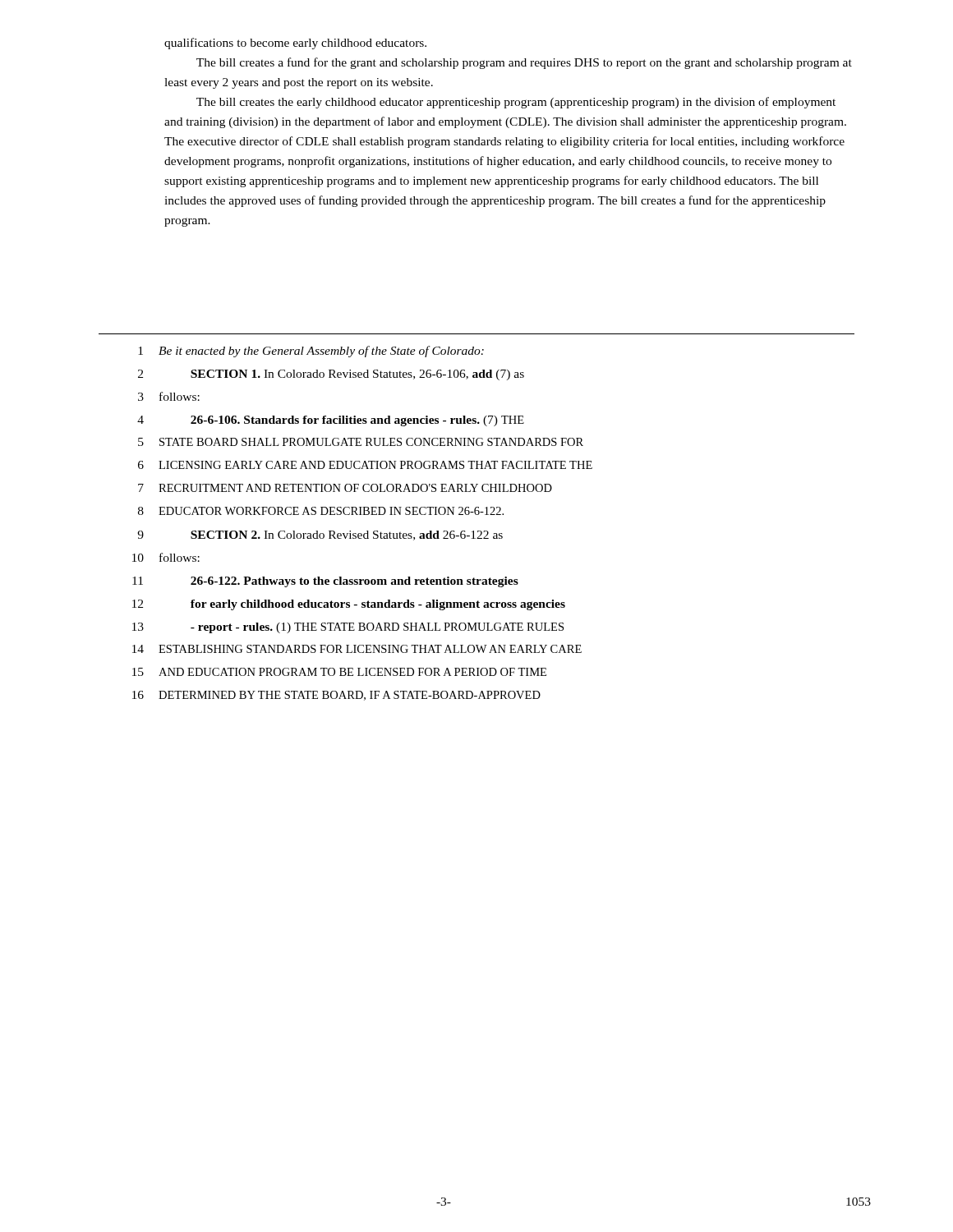The height and width of the screenshot is (1232, 953).
Task: Click on the list item that reads "16 DETERMINED BY"
Action: (485, 695)
